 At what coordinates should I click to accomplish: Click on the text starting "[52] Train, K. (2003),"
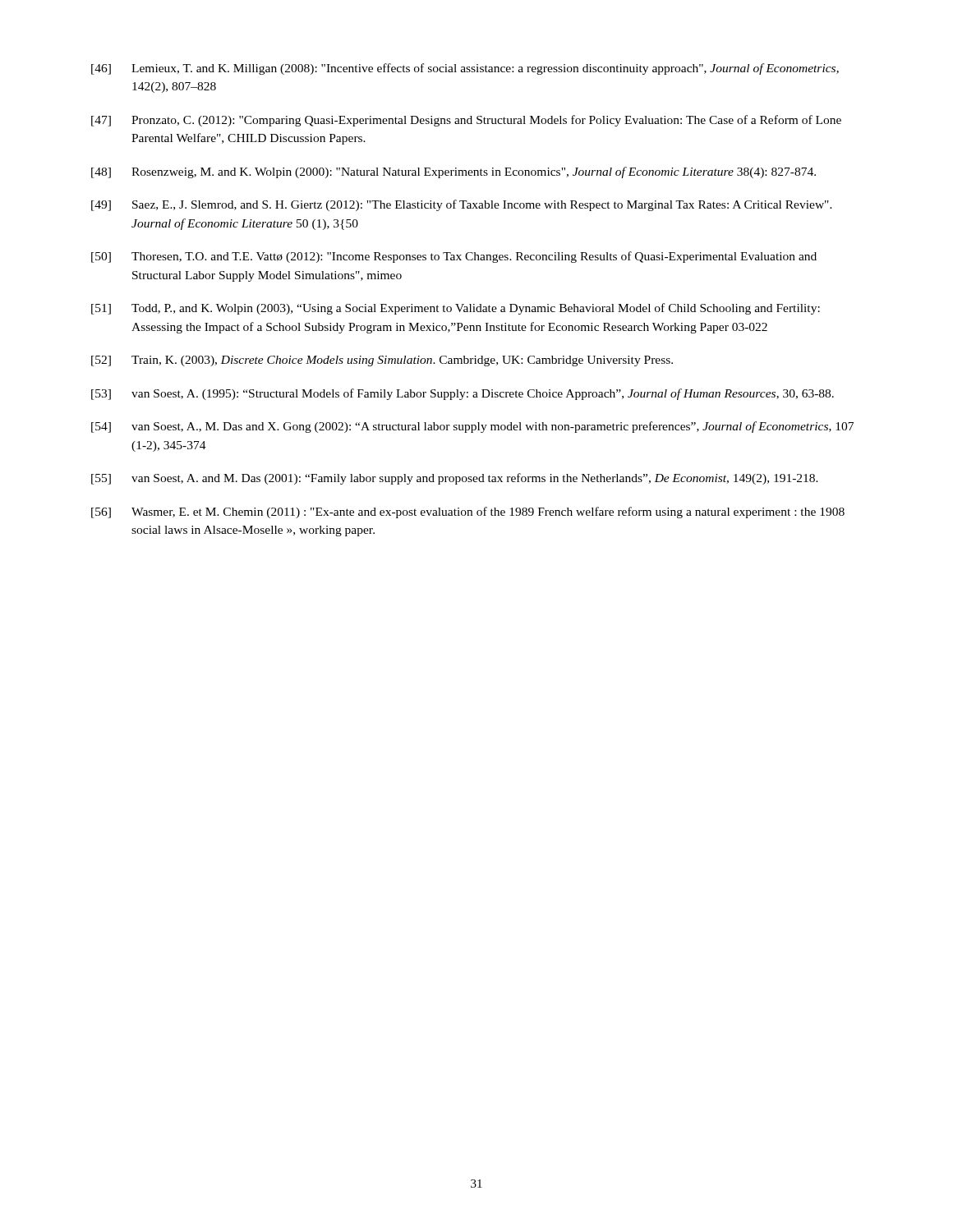[476, 360]
